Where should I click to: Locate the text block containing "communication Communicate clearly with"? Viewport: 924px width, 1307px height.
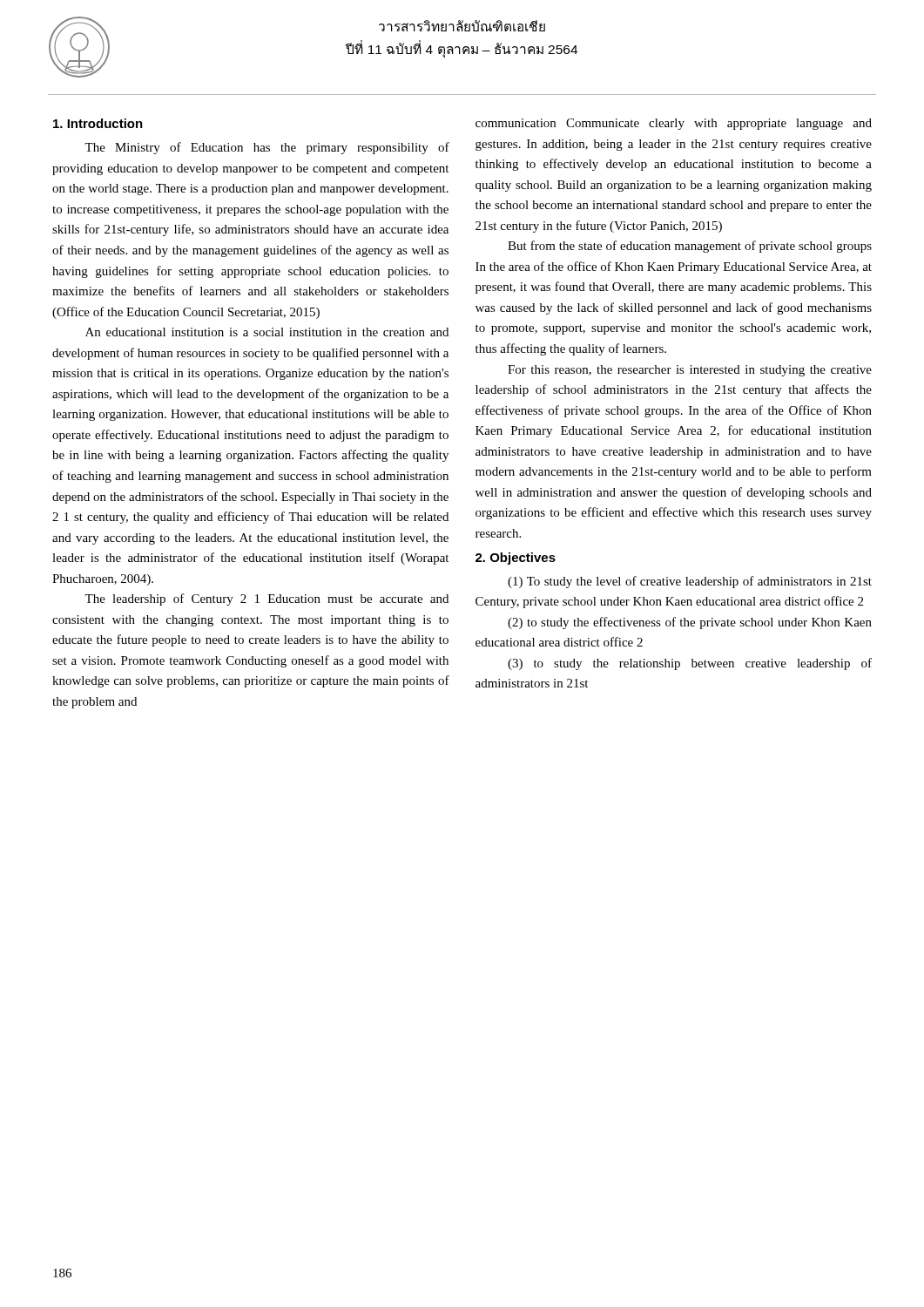coord(673,174)
